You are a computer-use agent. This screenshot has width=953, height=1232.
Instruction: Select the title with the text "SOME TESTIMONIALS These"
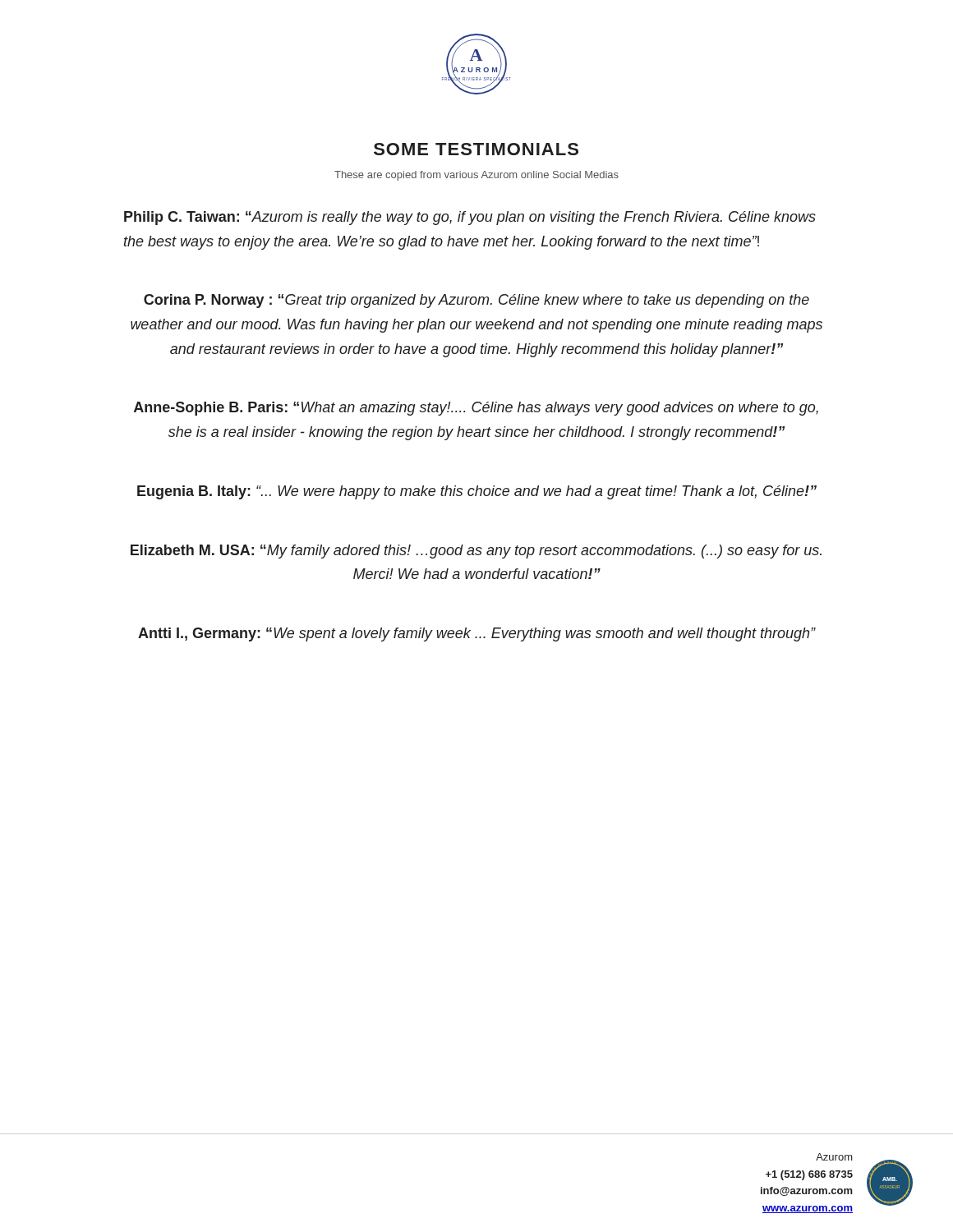click(x=476, y=160)
